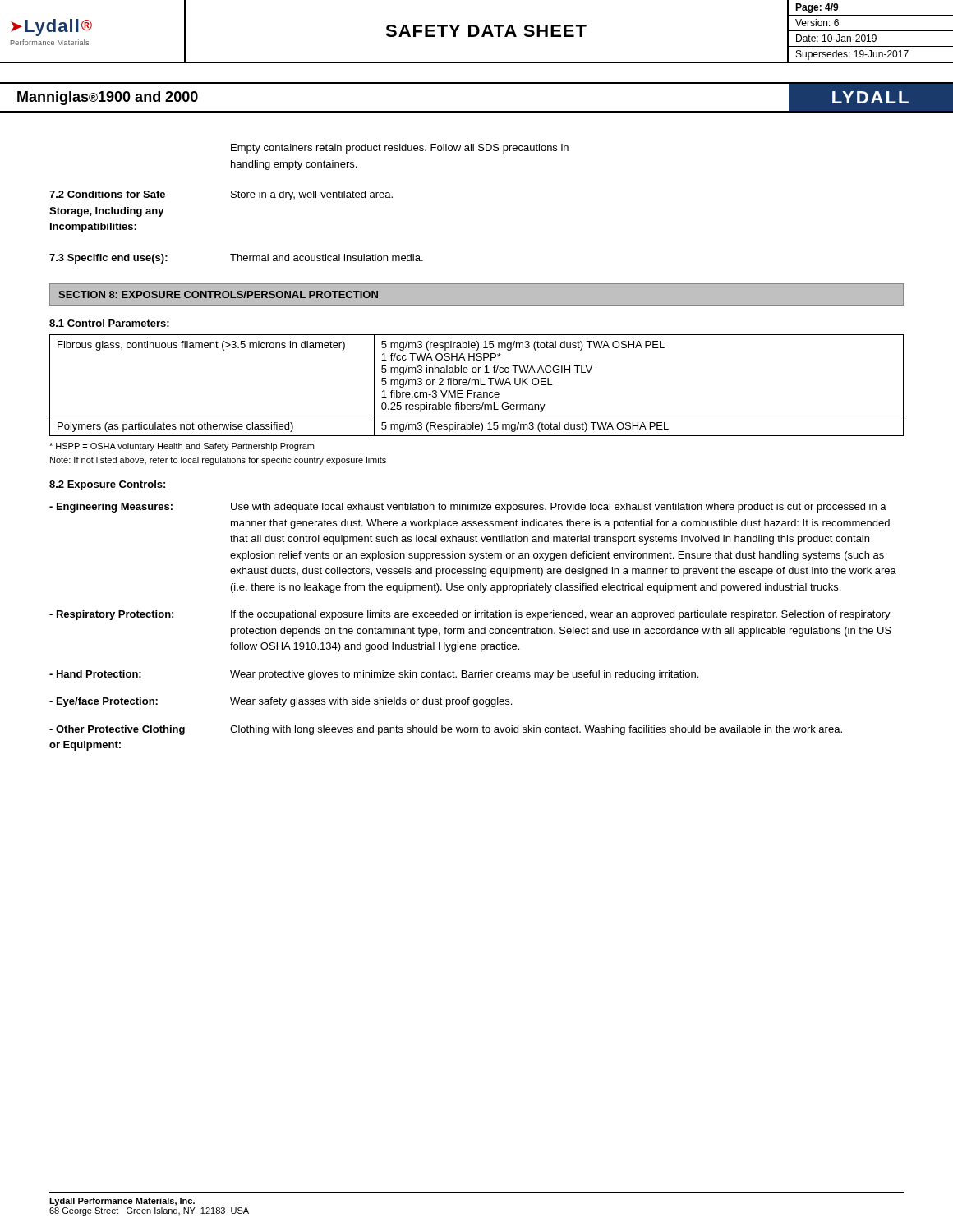953x1232 pixels.
Task: Locate the text block with the text "2 Conditions for SafeStorage,"
Action: 107,197
